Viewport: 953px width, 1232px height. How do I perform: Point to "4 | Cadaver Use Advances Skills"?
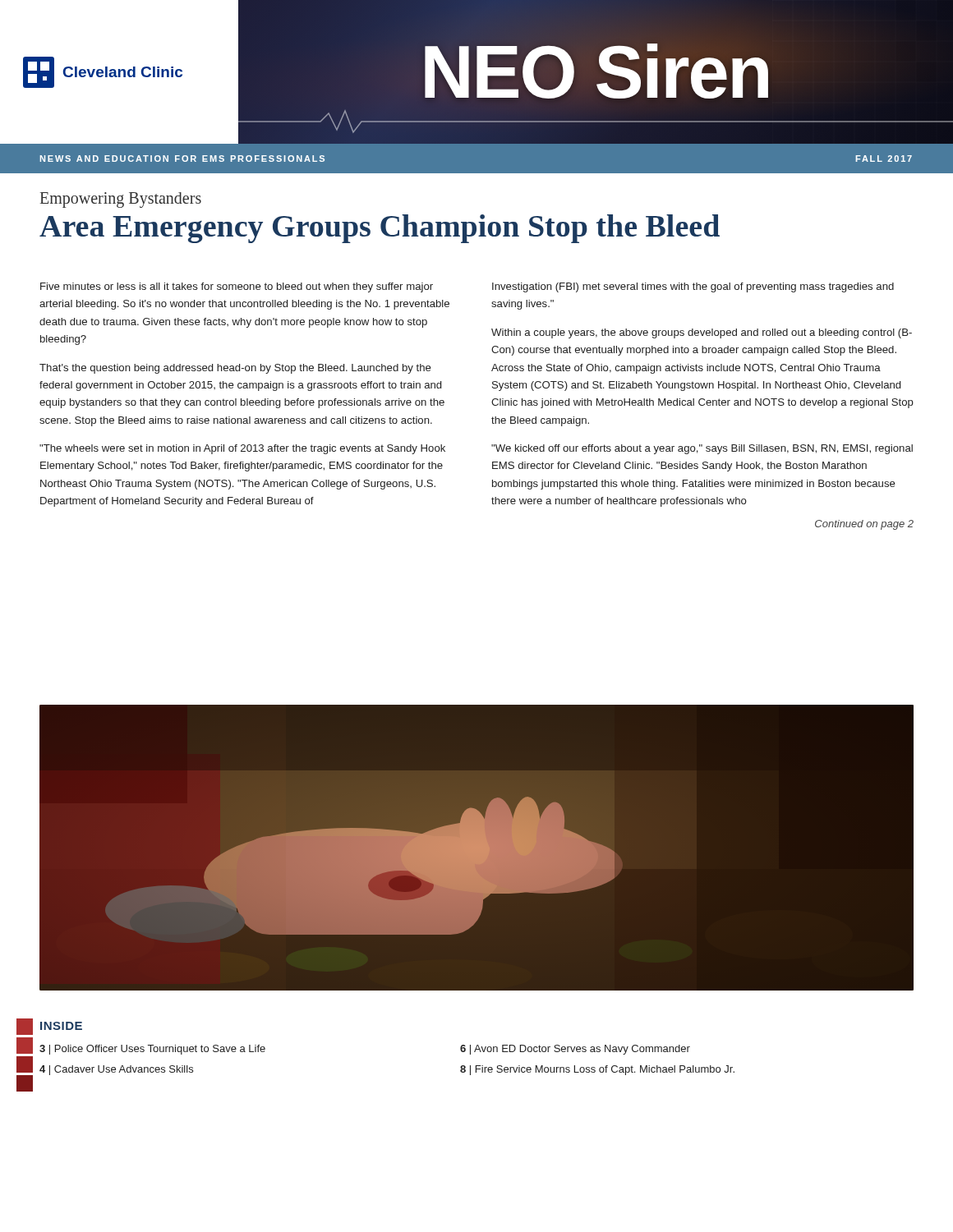point(117,1069)
